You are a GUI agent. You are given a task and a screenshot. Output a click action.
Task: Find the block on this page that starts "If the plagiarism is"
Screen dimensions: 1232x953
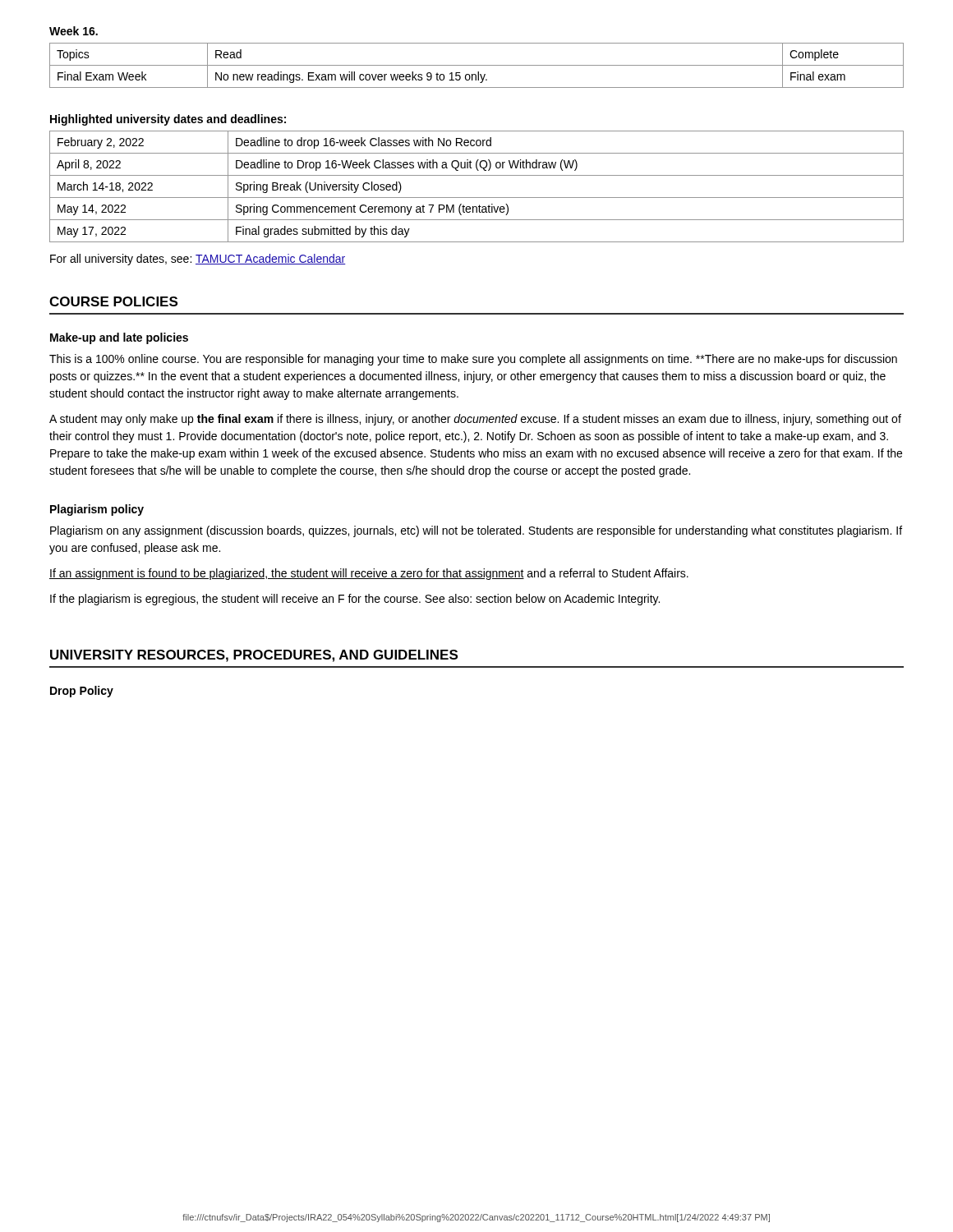point(355,599)
